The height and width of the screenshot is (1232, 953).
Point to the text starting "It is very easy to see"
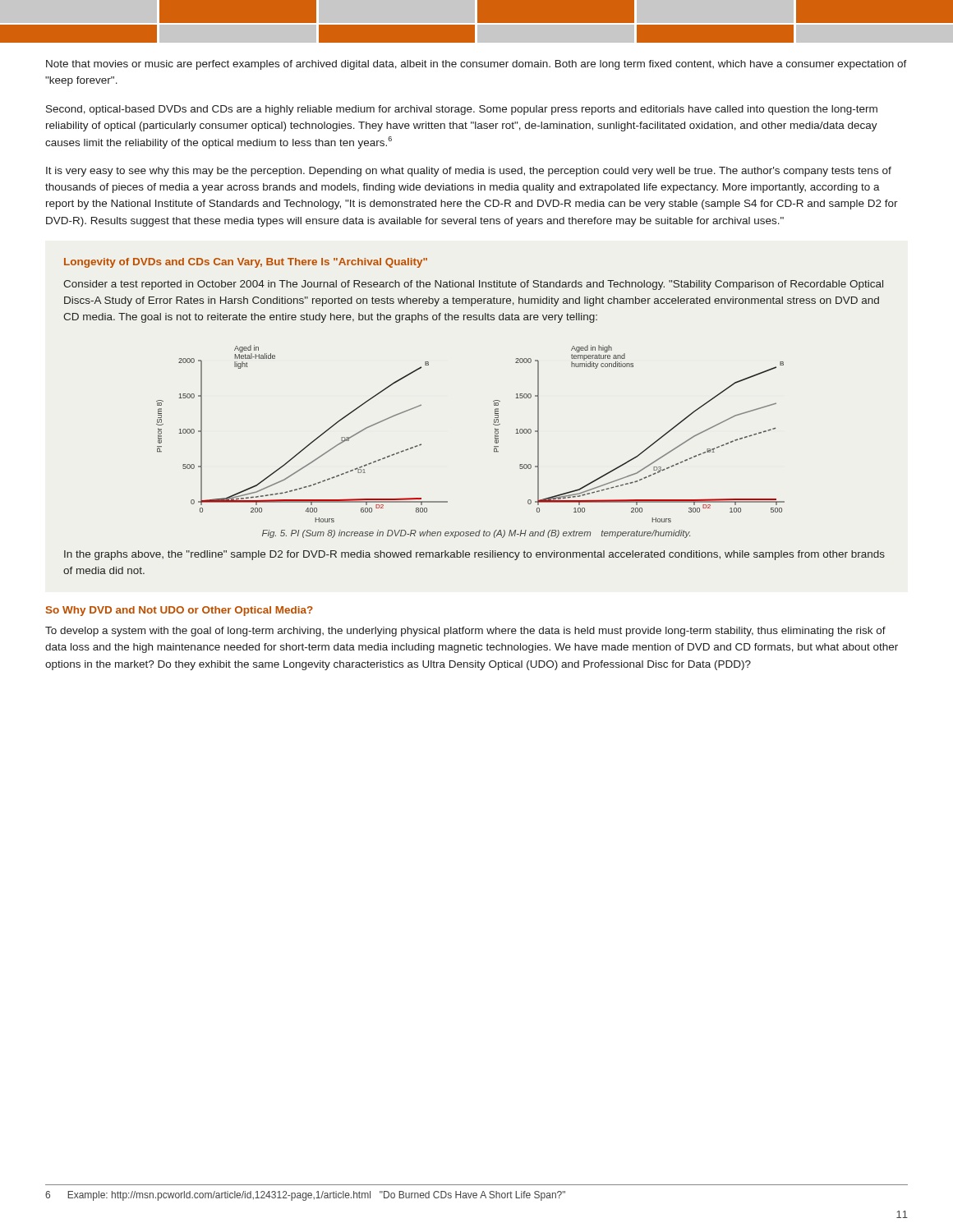pyautogui.click(x=471, y=195)
